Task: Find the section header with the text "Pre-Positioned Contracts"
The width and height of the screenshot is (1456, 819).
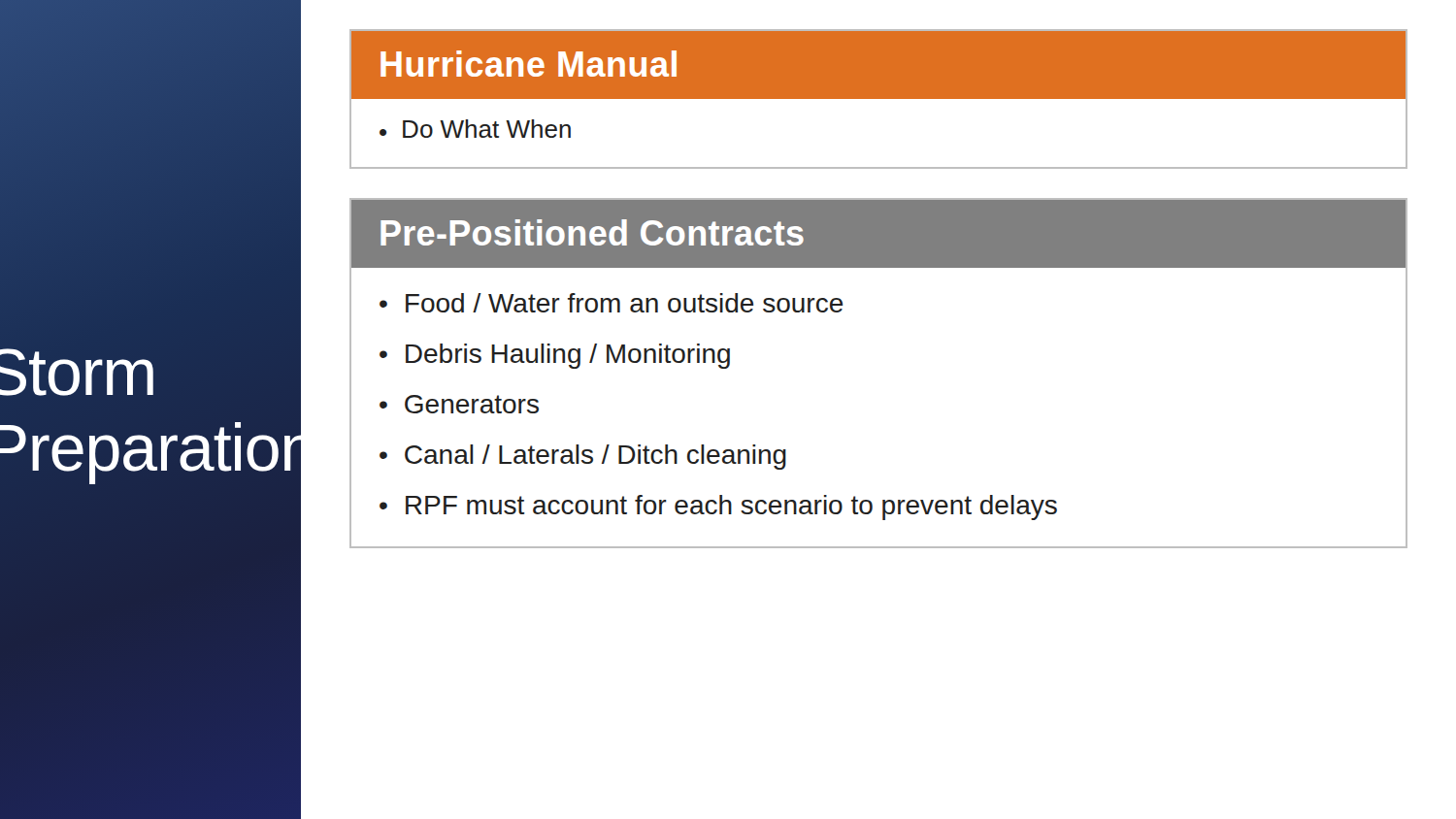Action: [x=592, y=234]
